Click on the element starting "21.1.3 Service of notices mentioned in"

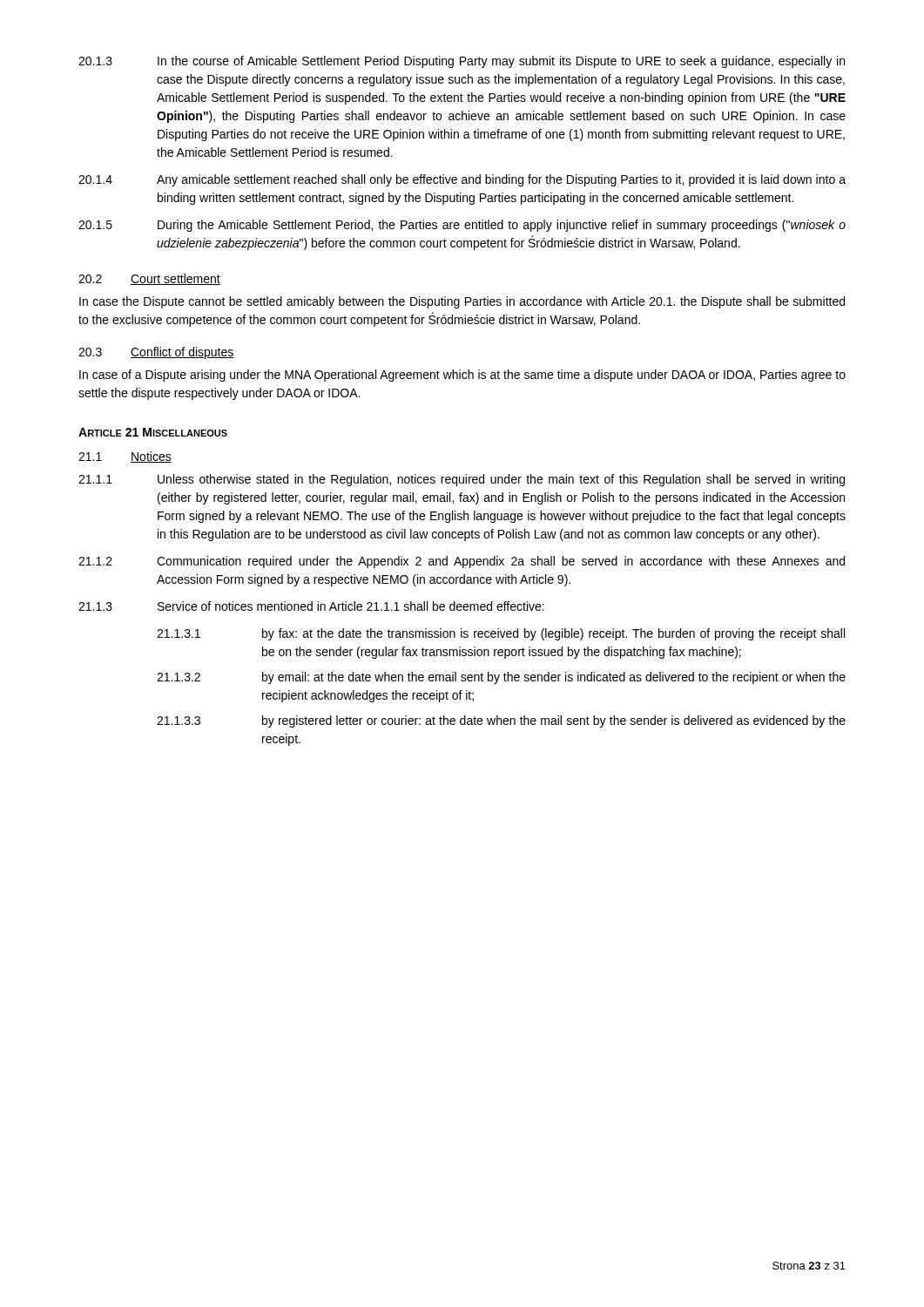click(462, 607)
